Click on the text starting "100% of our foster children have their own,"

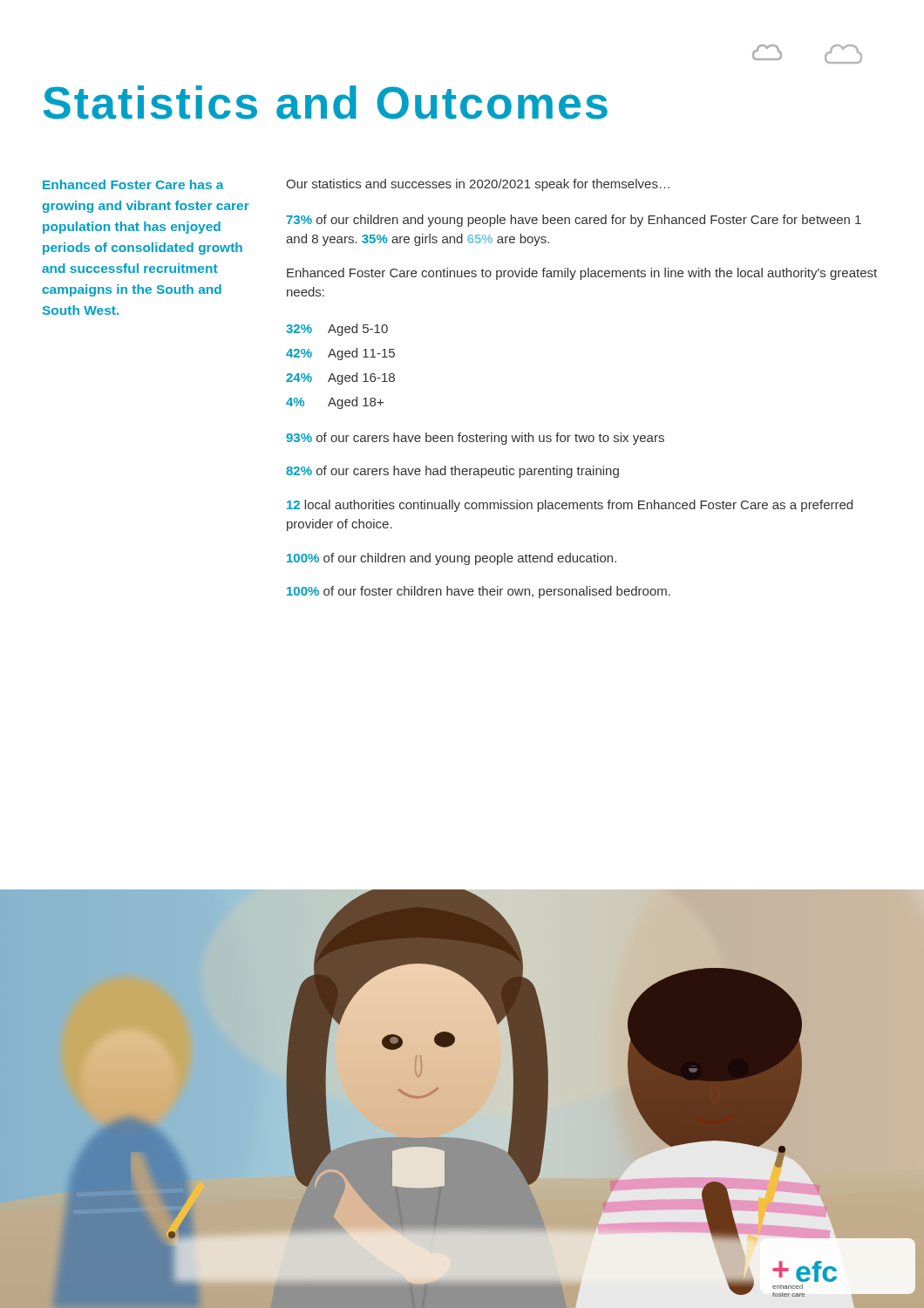click(479, 591)
